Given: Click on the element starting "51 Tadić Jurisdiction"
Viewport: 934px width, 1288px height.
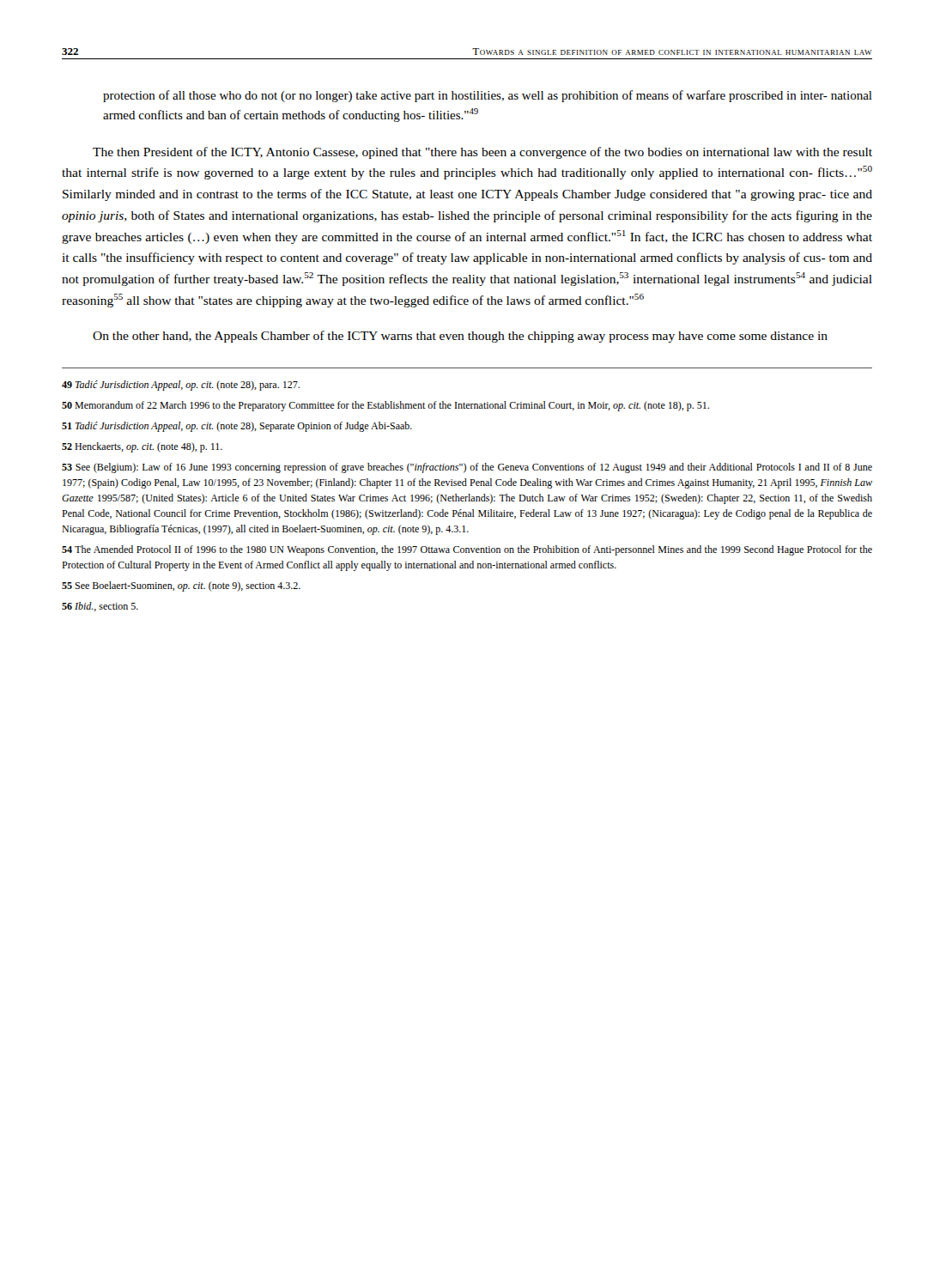Looking at the screenshot, I should tap(237, 426).
